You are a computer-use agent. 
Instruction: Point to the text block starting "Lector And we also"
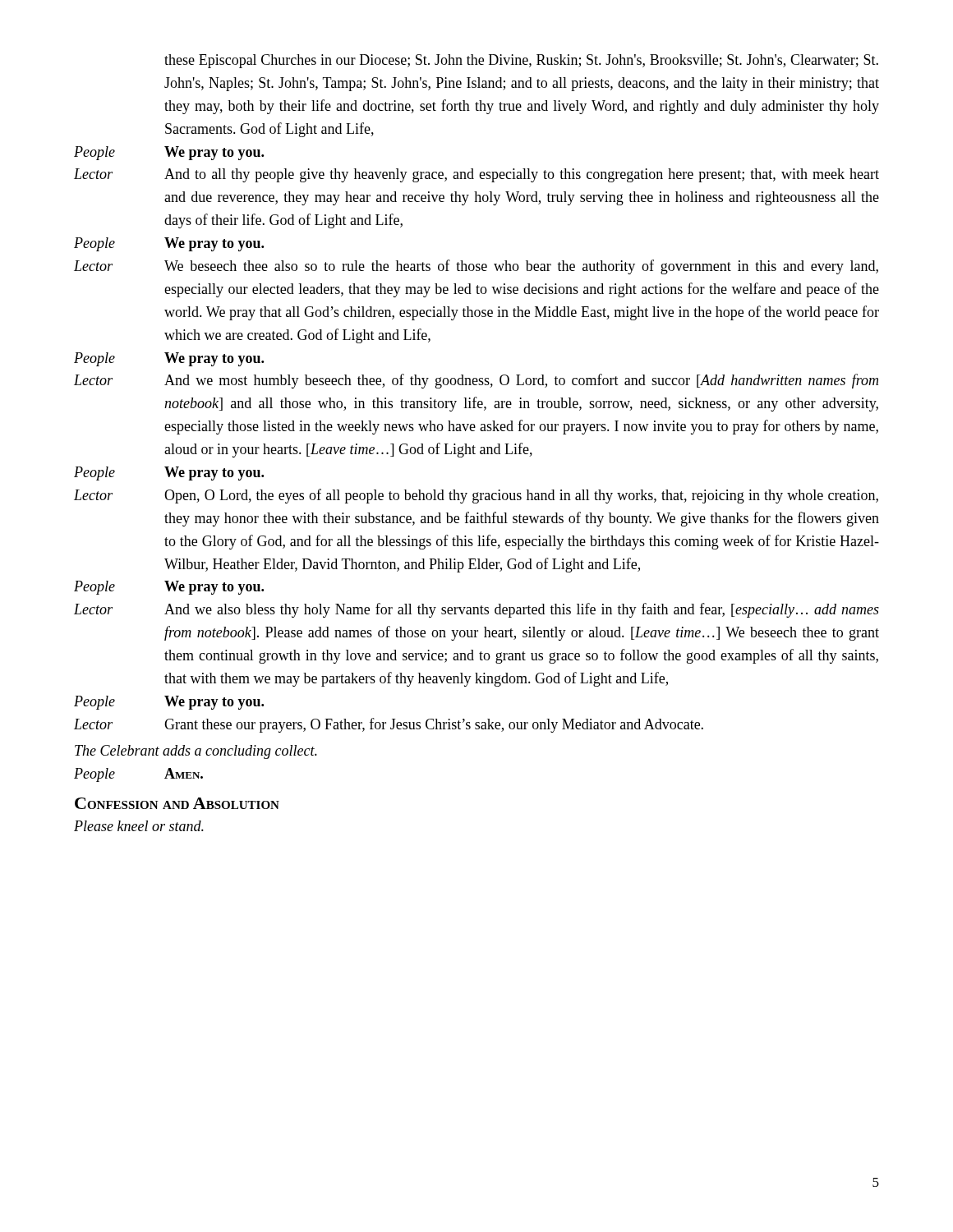476,645
